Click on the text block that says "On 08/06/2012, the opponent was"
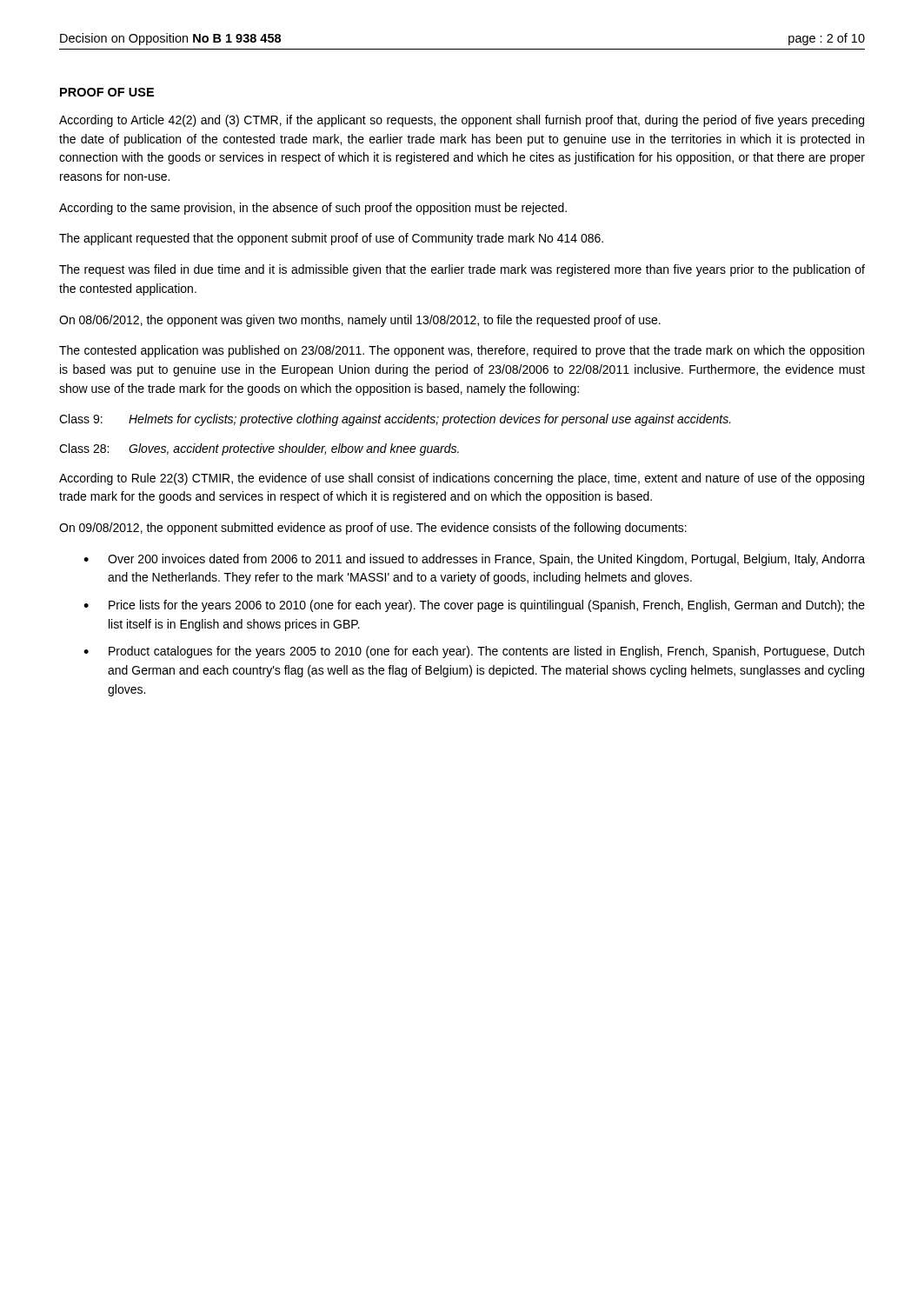924x1304 pixels. [360, 319]
